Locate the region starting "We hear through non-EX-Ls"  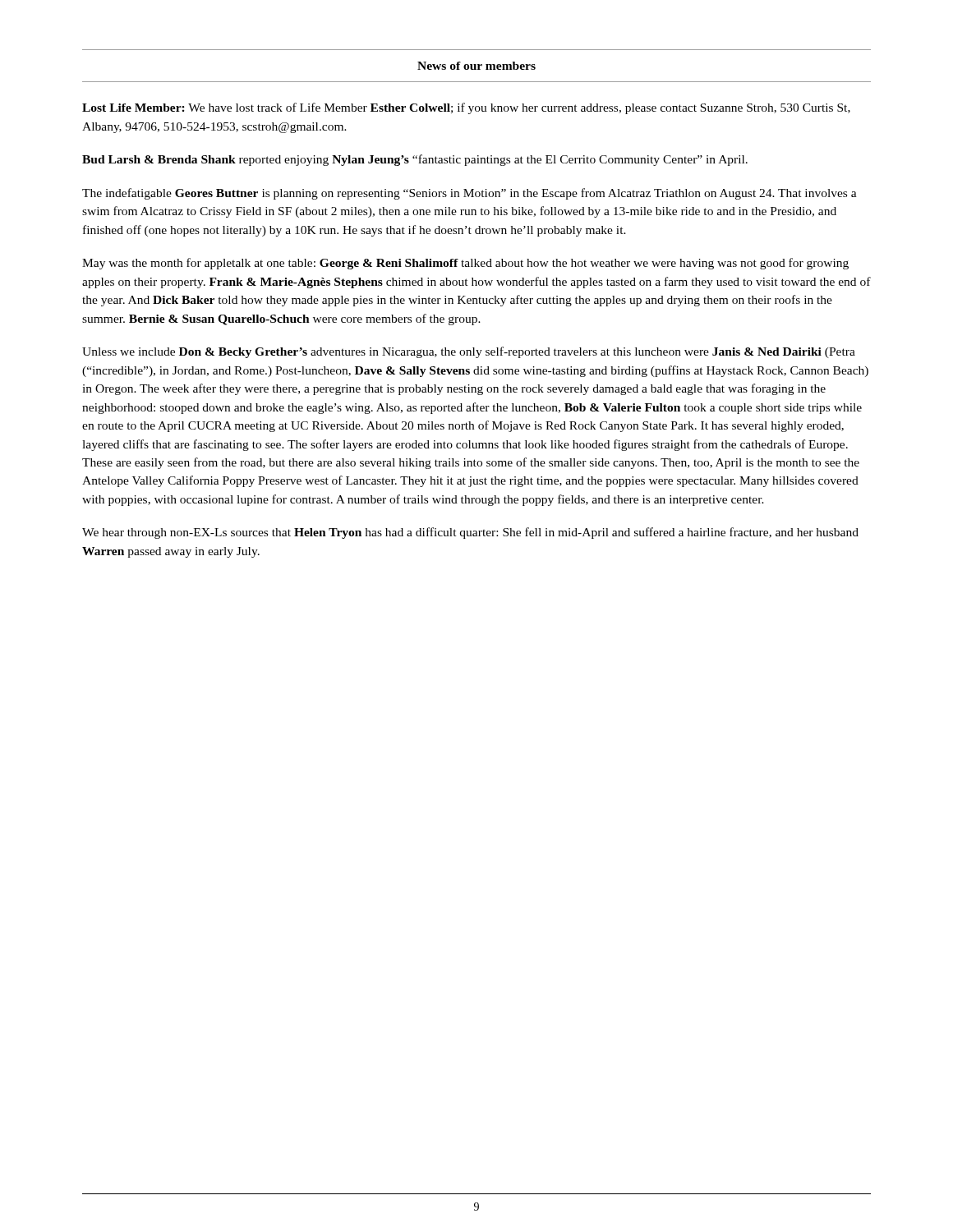click(x=470, y=541)
